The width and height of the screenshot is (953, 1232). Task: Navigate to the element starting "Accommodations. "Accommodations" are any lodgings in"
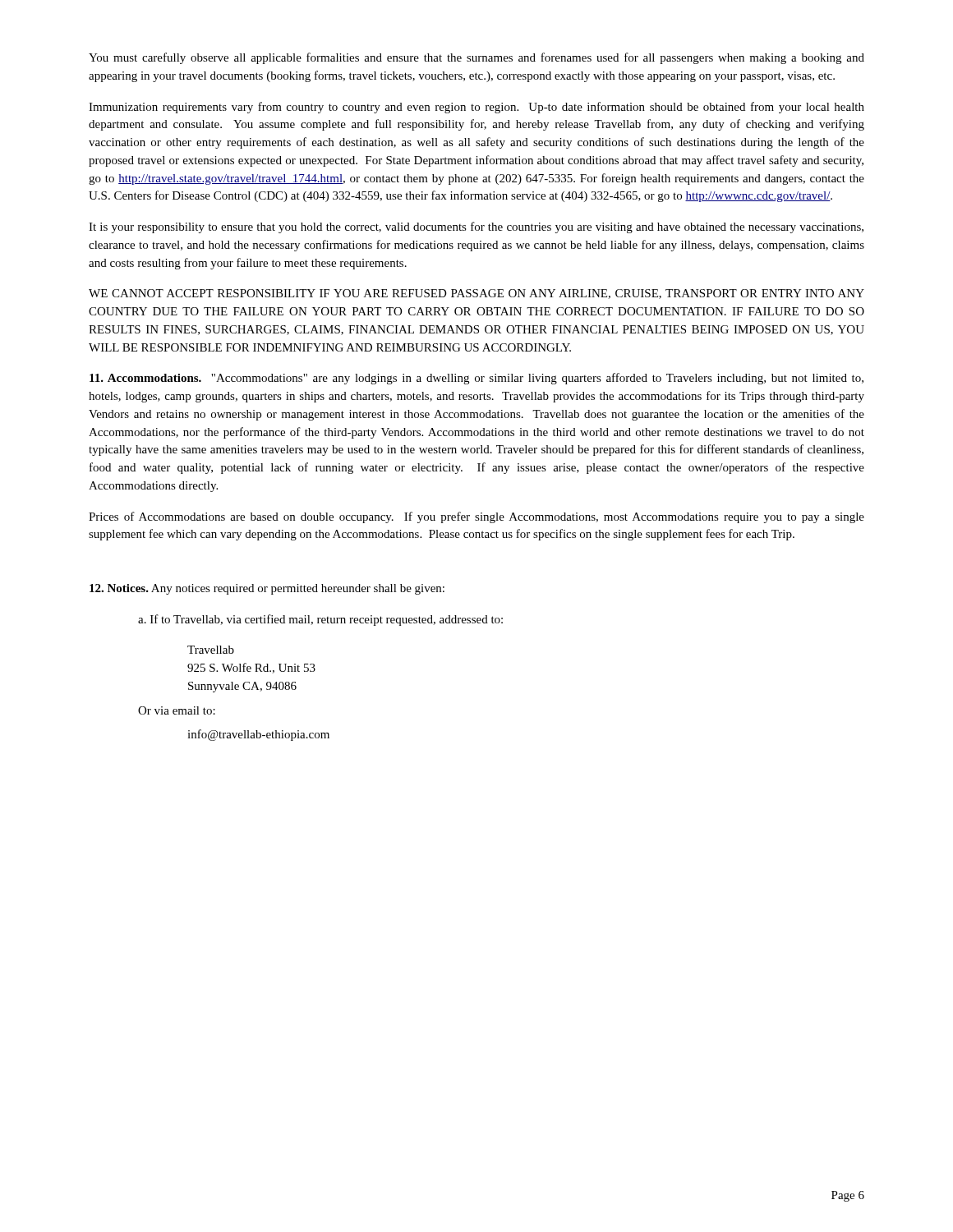click(x=476, y=432)
